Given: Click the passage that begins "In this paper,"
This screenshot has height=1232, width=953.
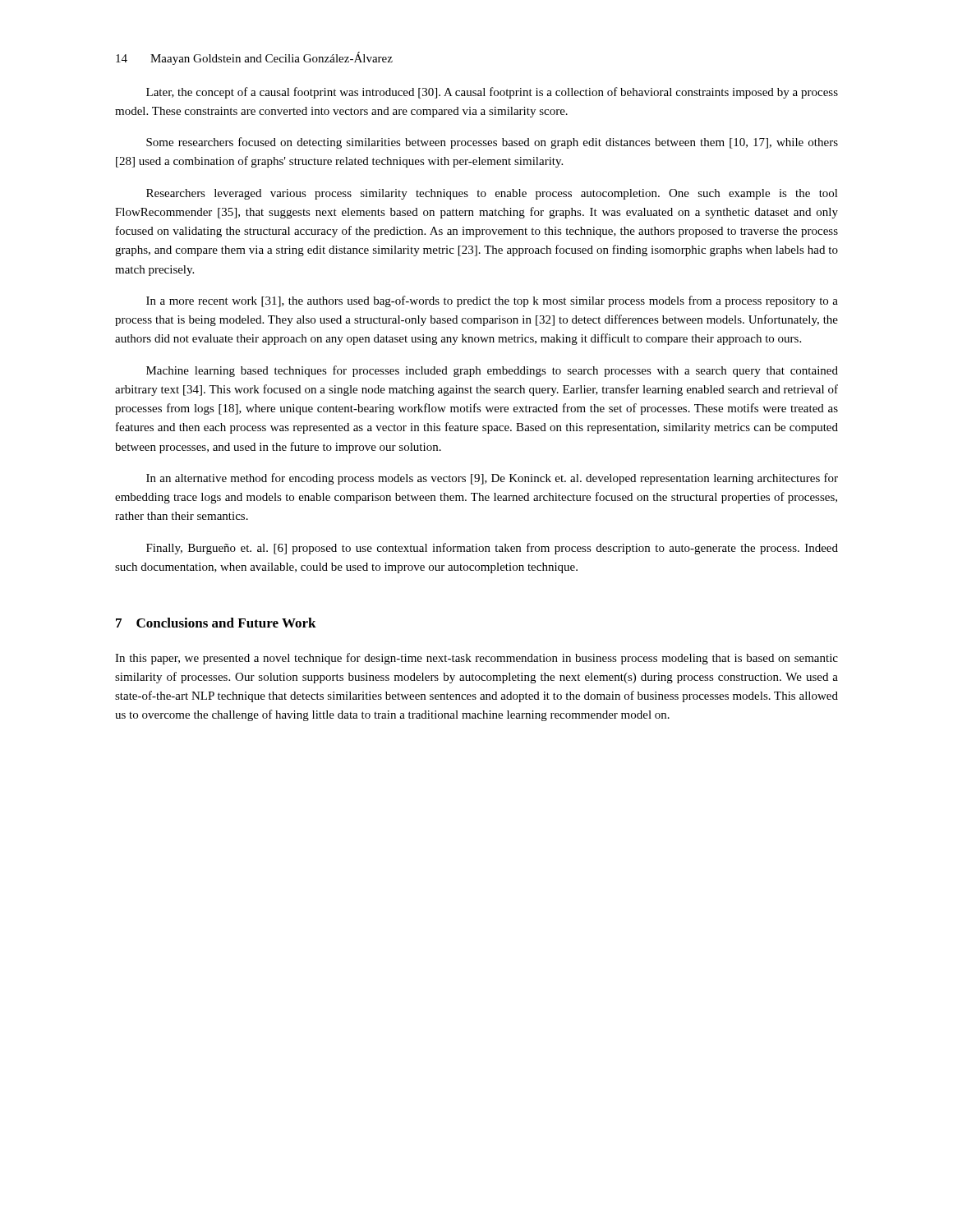Looking at the screenshot, I should pos(476,687).
